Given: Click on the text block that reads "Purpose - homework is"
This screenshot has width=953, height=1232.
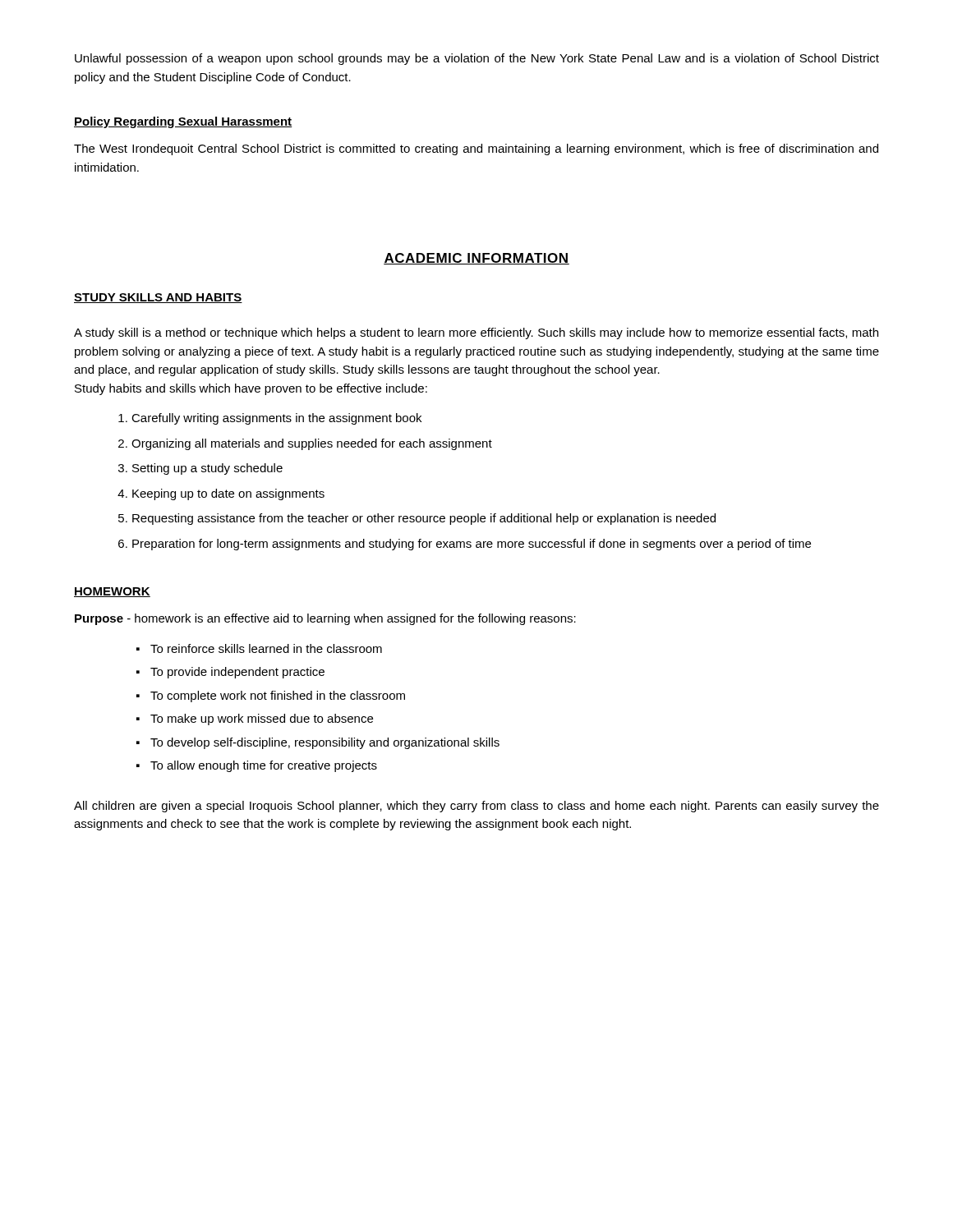Looking at the screenshot, I should pyautogui.click(x=325, y=618).
